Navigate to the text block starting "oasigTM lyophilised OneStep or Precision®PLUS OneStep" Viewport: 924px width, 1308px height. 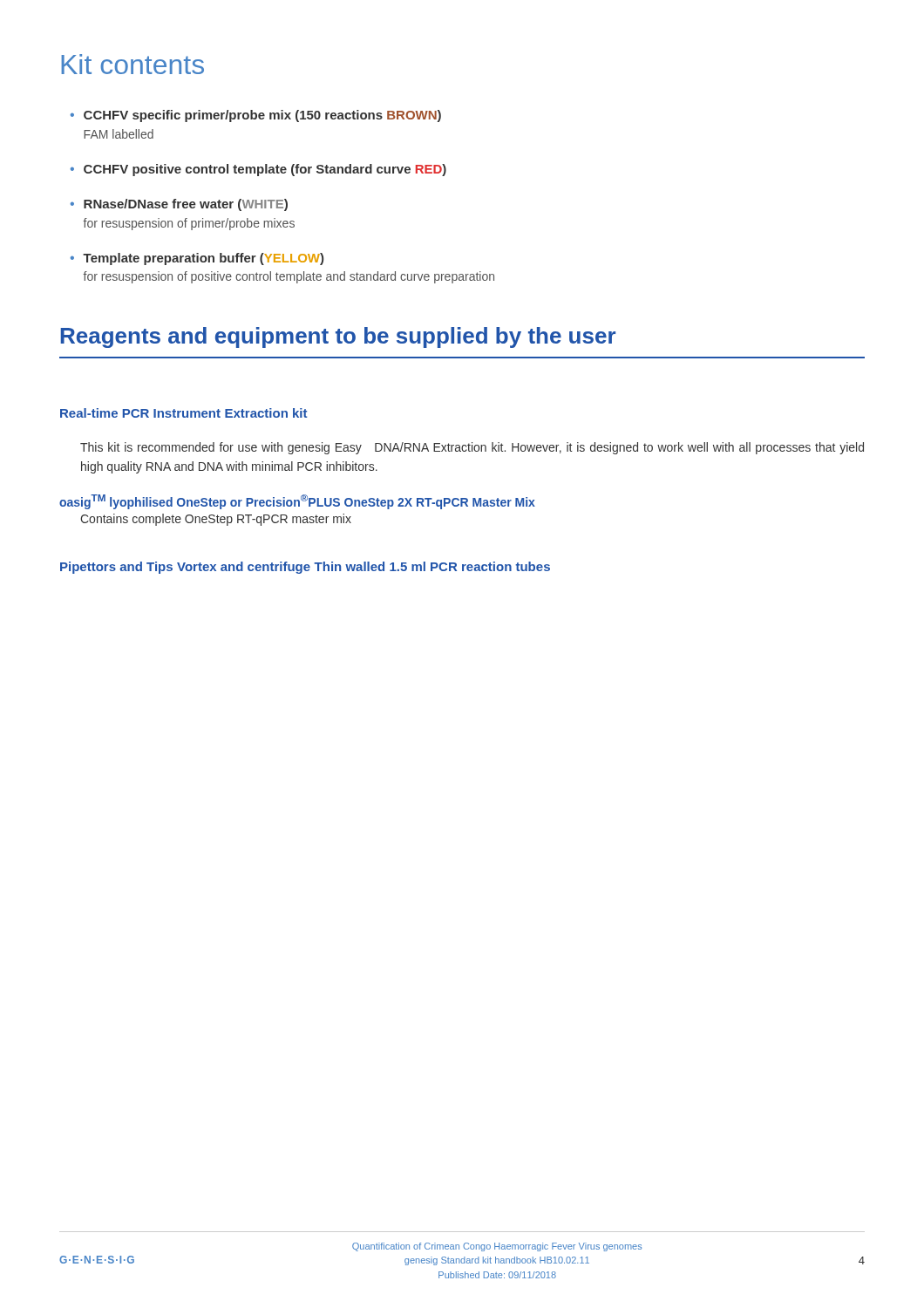pos(462,501)
